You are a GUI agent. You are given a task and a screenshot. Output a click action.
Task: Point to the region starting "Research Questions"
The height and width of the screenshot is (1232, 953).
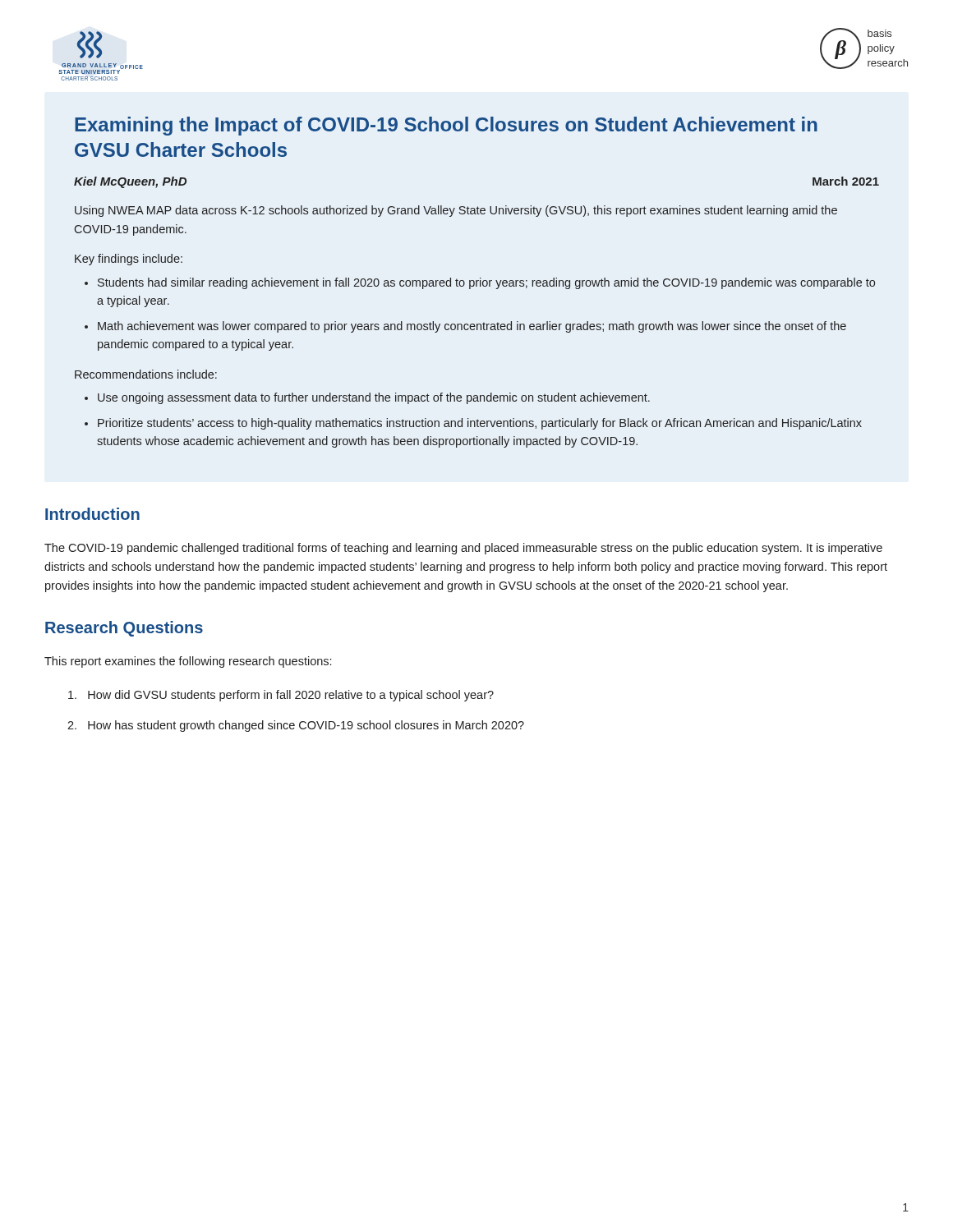(124, 628)
